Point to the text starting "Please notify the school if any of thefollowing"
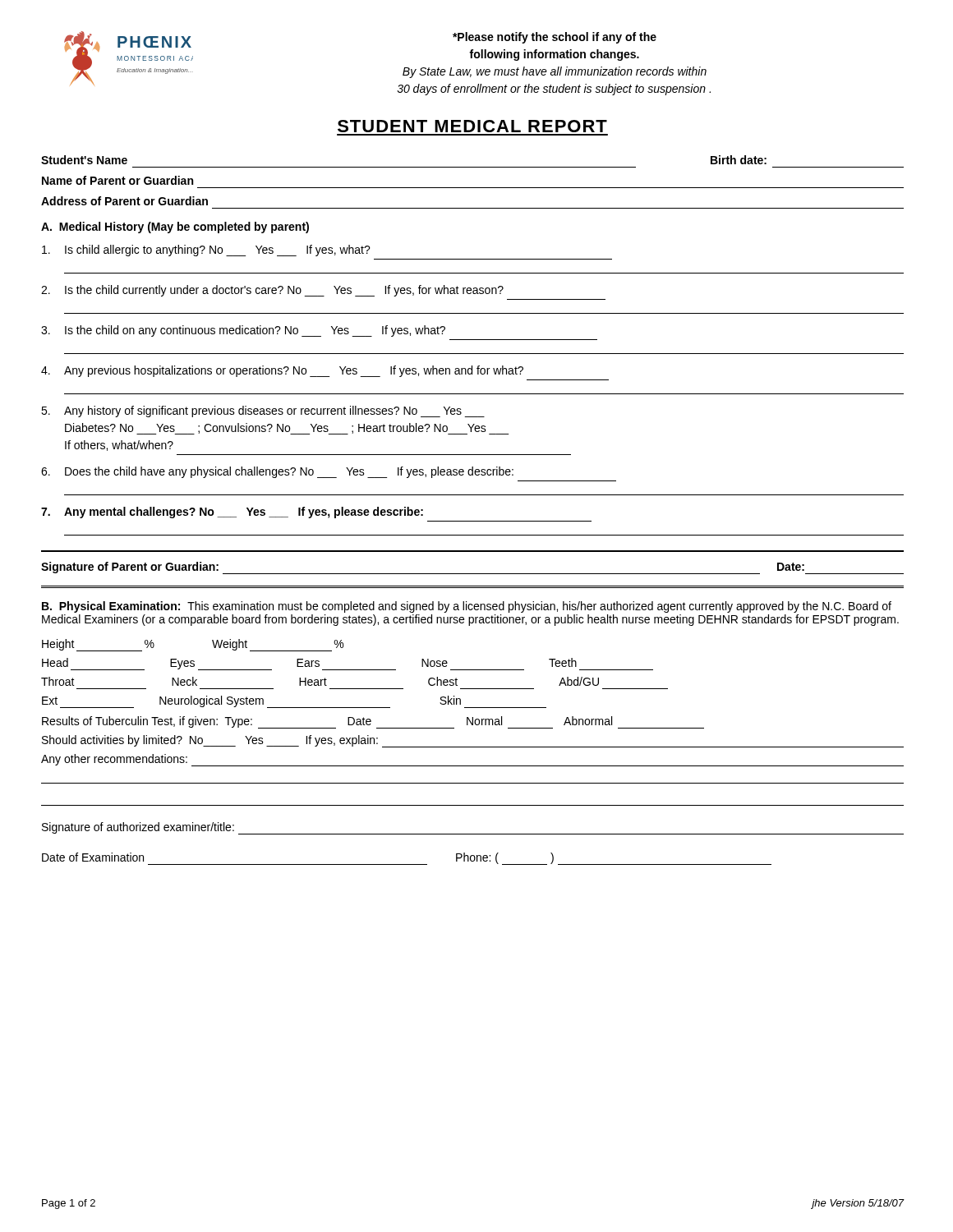The image size is (953, 1232). coord(555,63)
